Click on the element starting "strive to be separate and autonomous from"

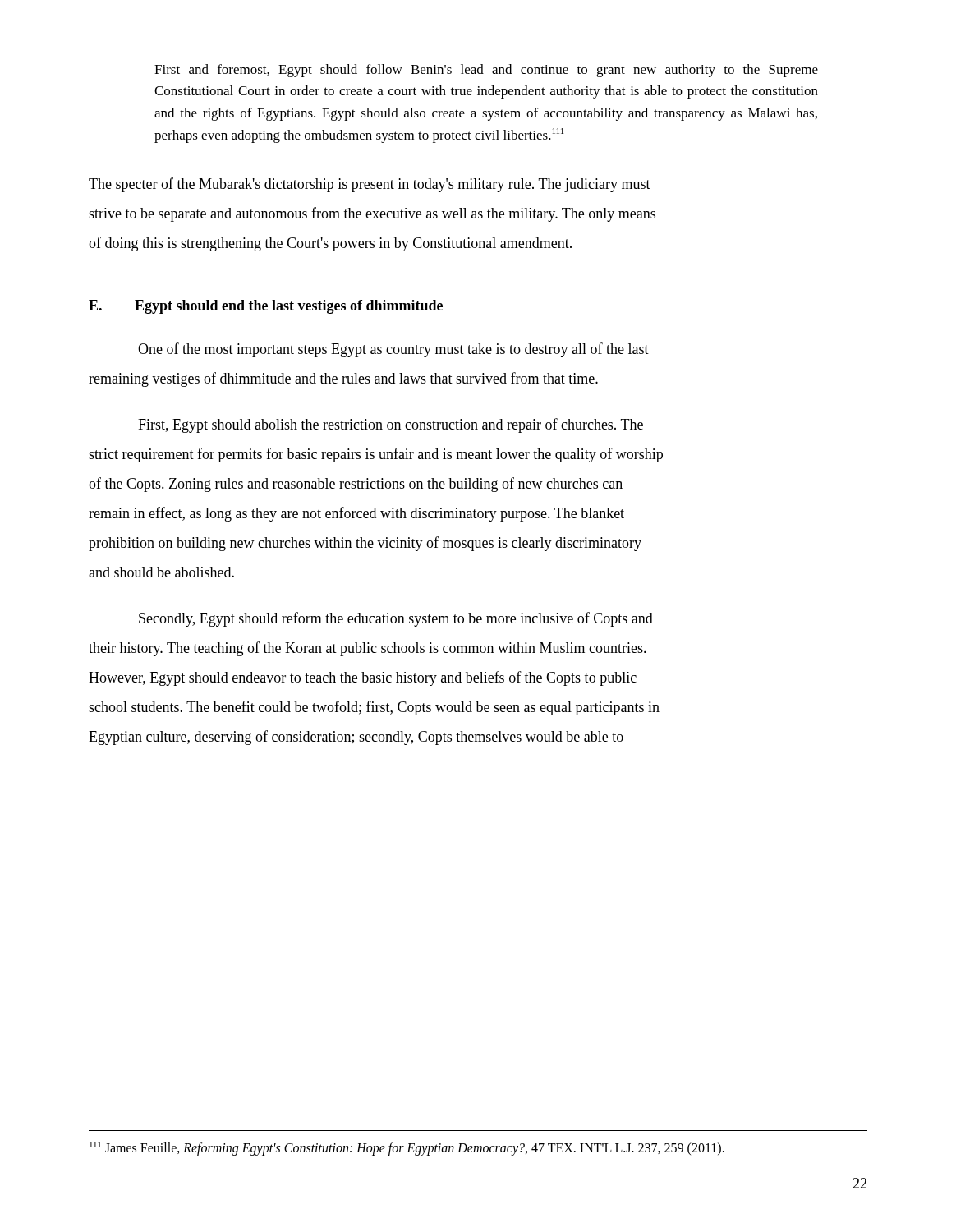click(372, 214)
